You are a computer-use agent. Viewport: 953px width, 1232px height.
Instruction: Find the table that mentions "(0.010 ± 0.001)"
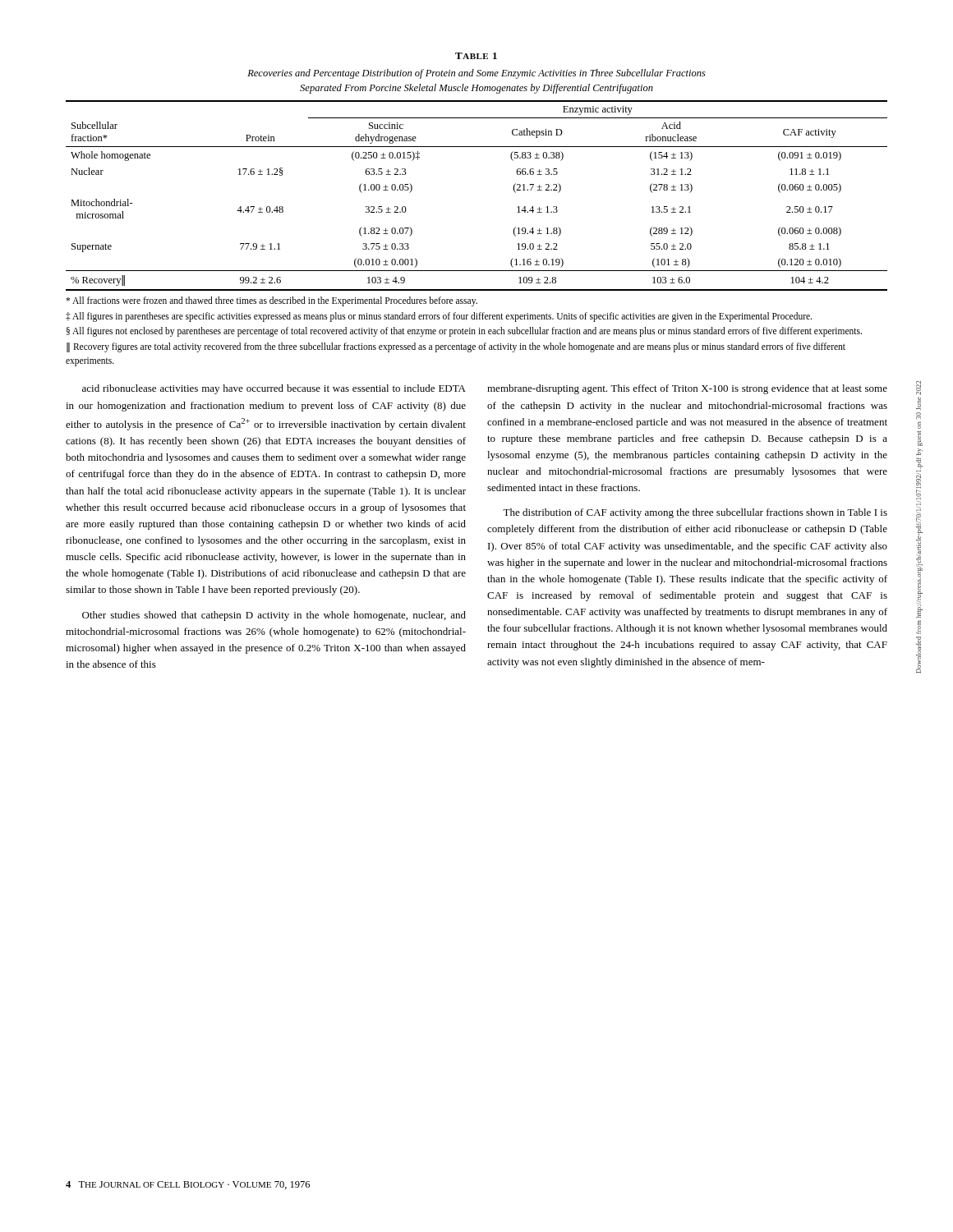click(476, 195)
